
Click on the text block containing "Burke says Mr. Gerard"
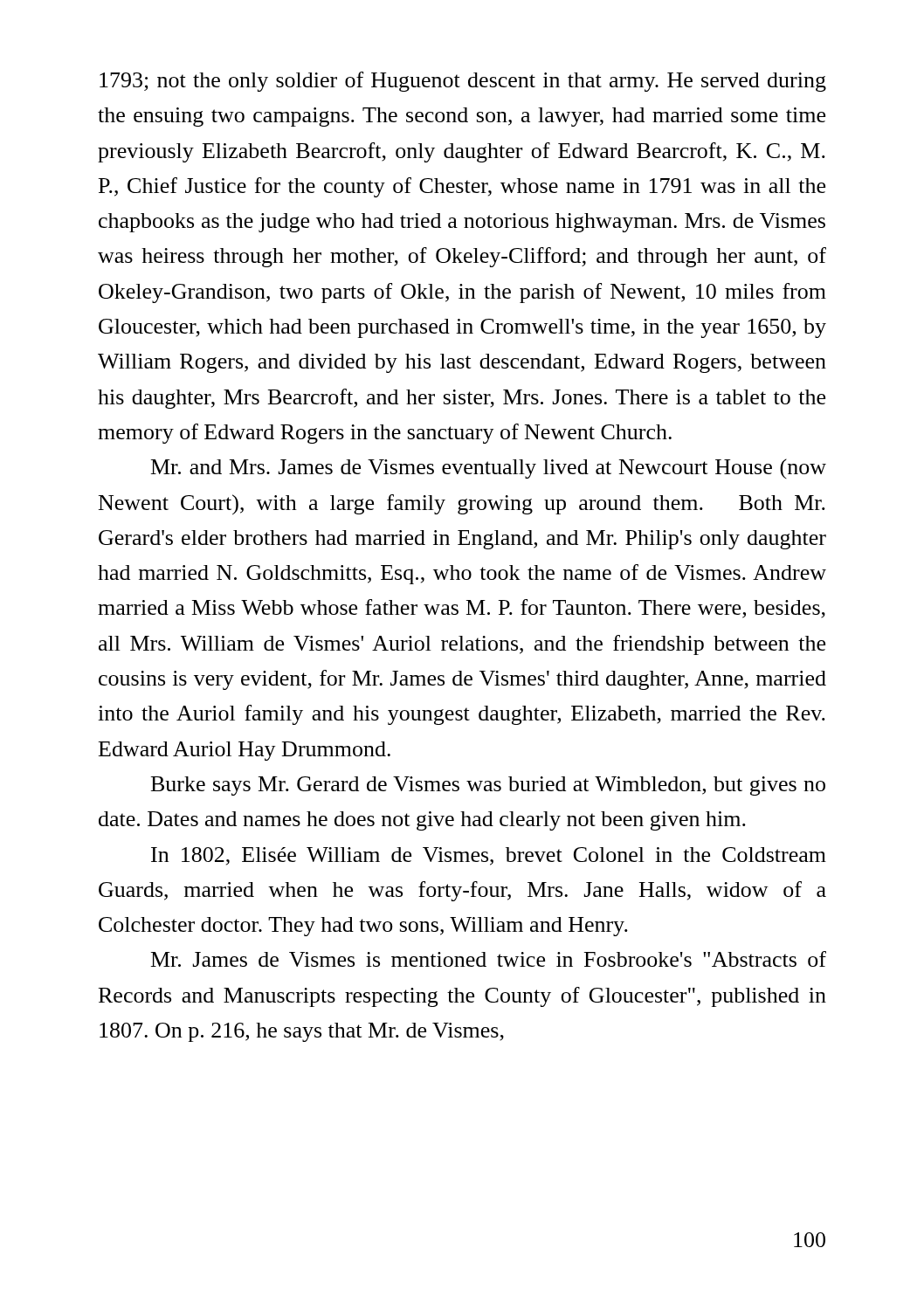click(462, 802)
